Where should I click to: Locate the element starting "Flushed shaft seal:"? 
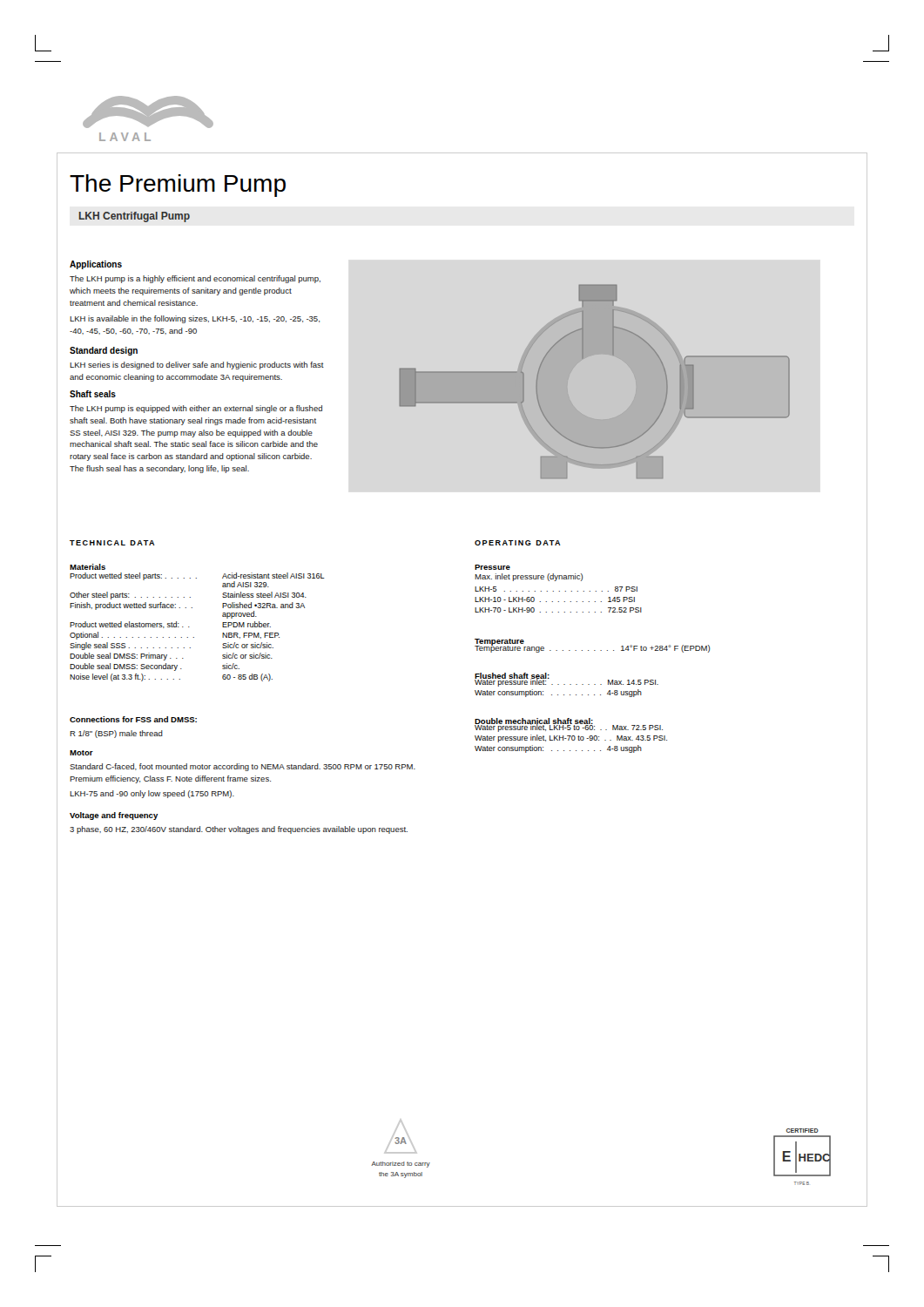(658, 676)
